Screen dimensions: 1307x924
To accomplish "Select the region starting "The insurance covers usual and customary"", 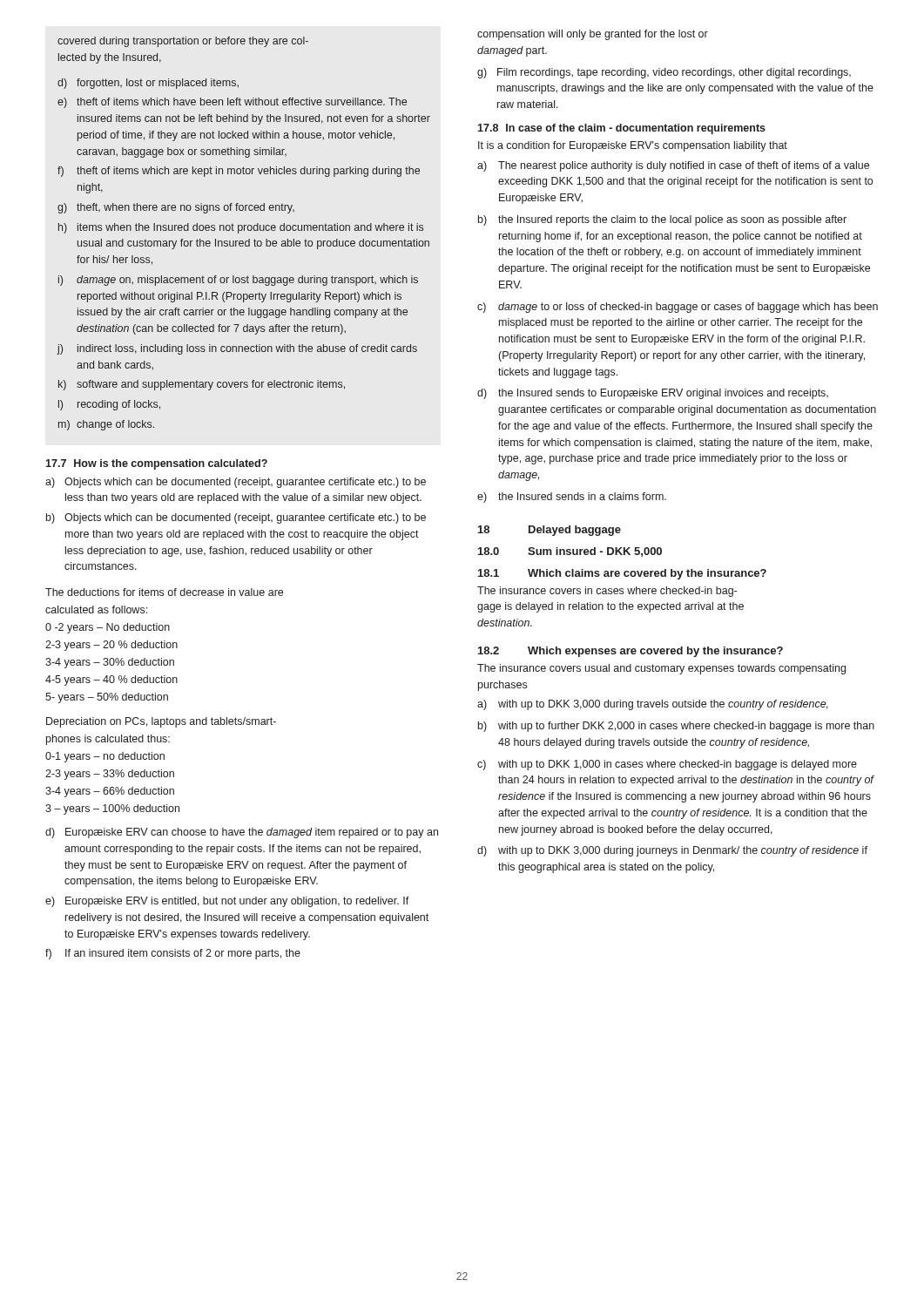I will pyautogui.click(x=662, y=676).
